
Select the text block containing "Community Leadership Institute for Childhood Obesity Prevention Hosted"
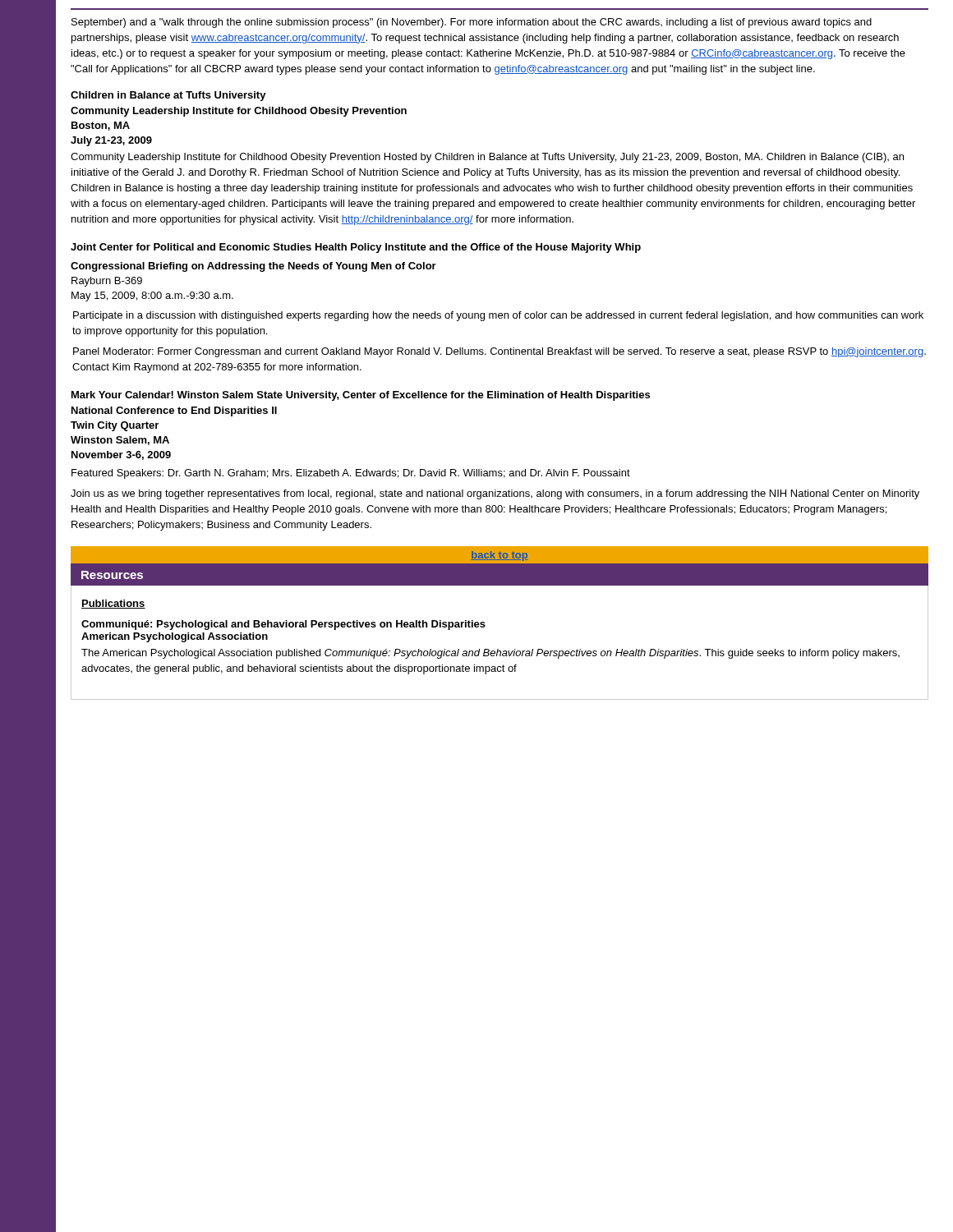click(x=493, y=188)
